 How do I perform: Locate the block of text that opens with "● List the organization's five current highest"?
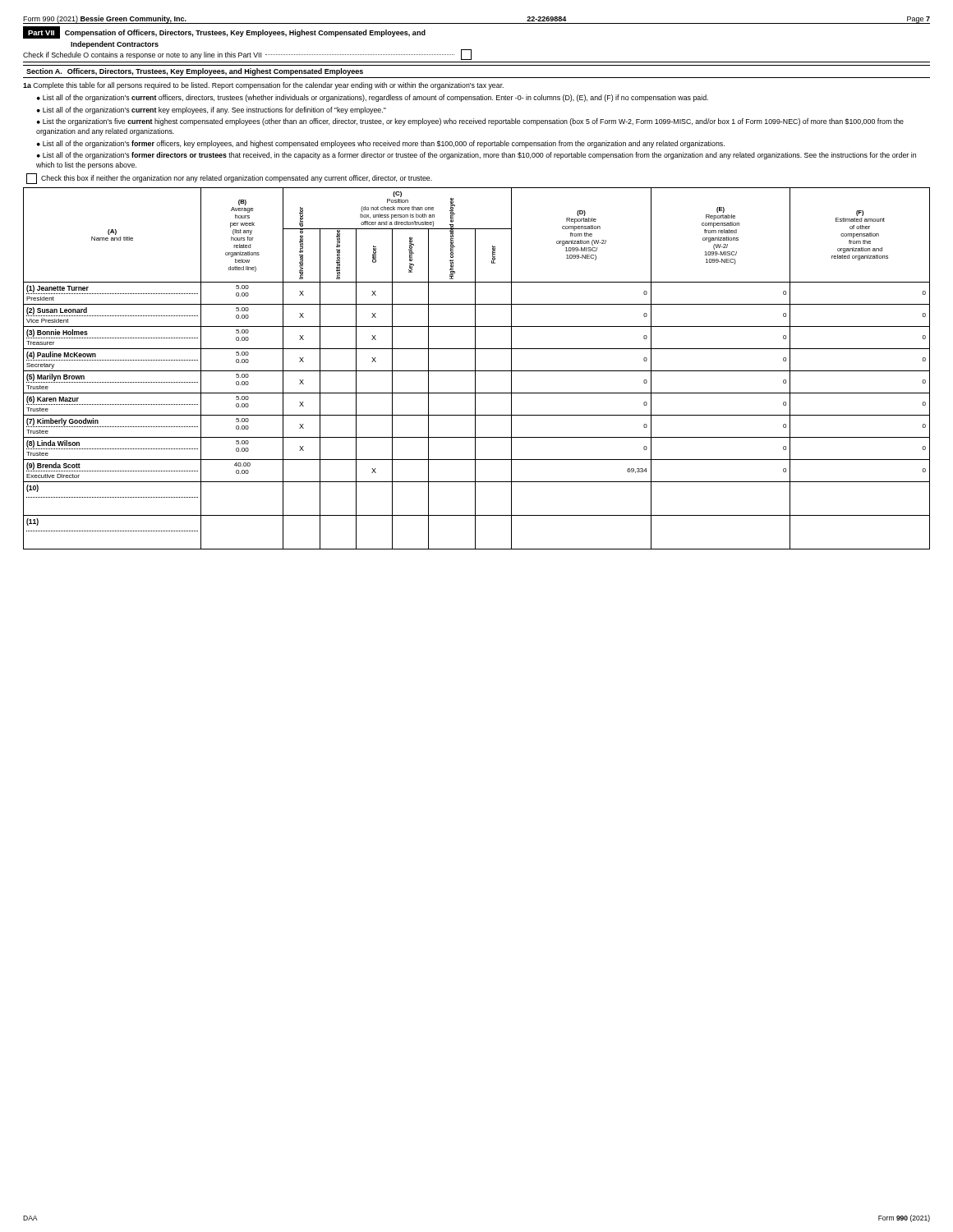tap(470, 127)
